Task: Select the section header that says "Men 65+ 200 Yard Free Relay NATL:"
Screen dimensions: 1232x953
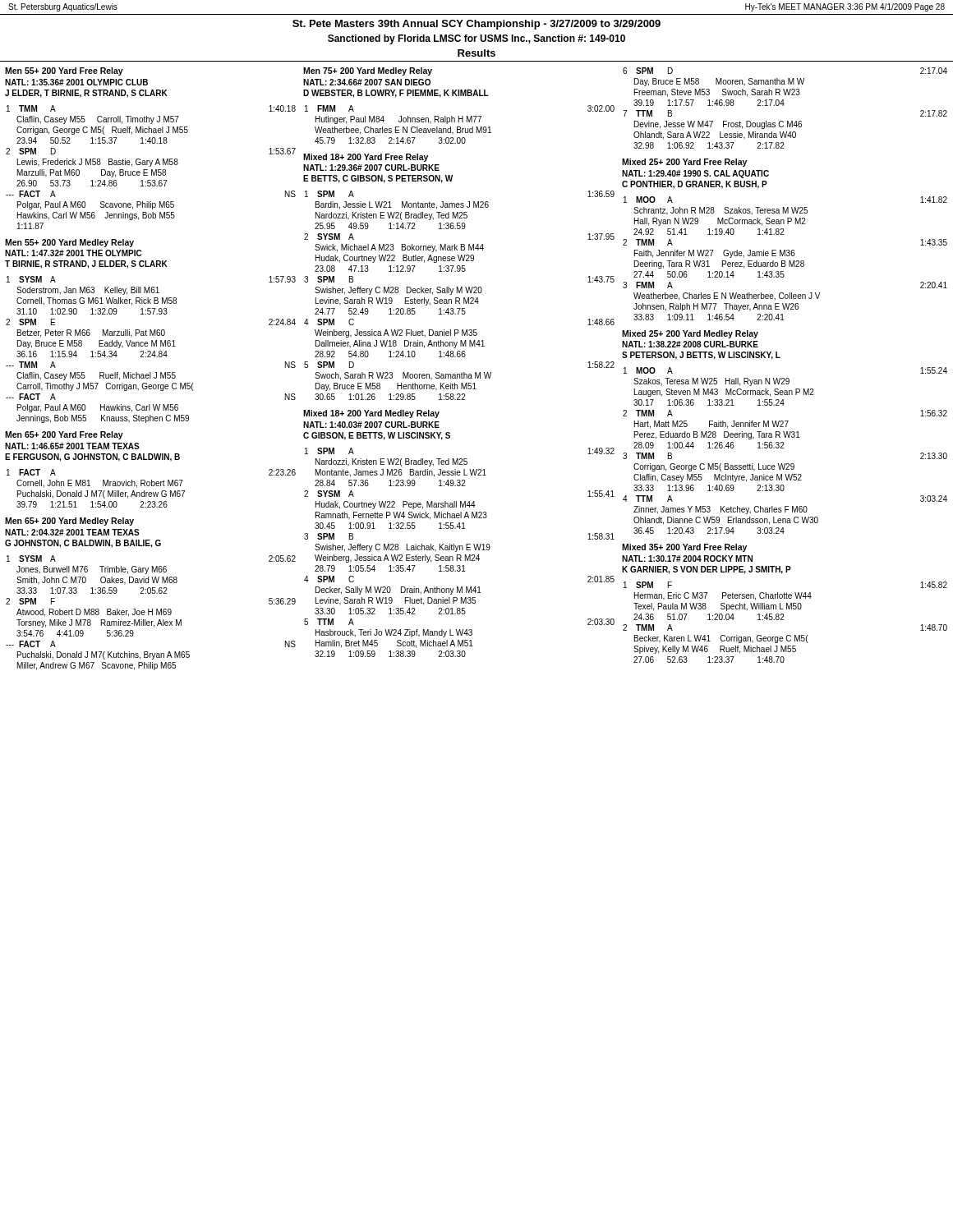Action: (151, 446)
